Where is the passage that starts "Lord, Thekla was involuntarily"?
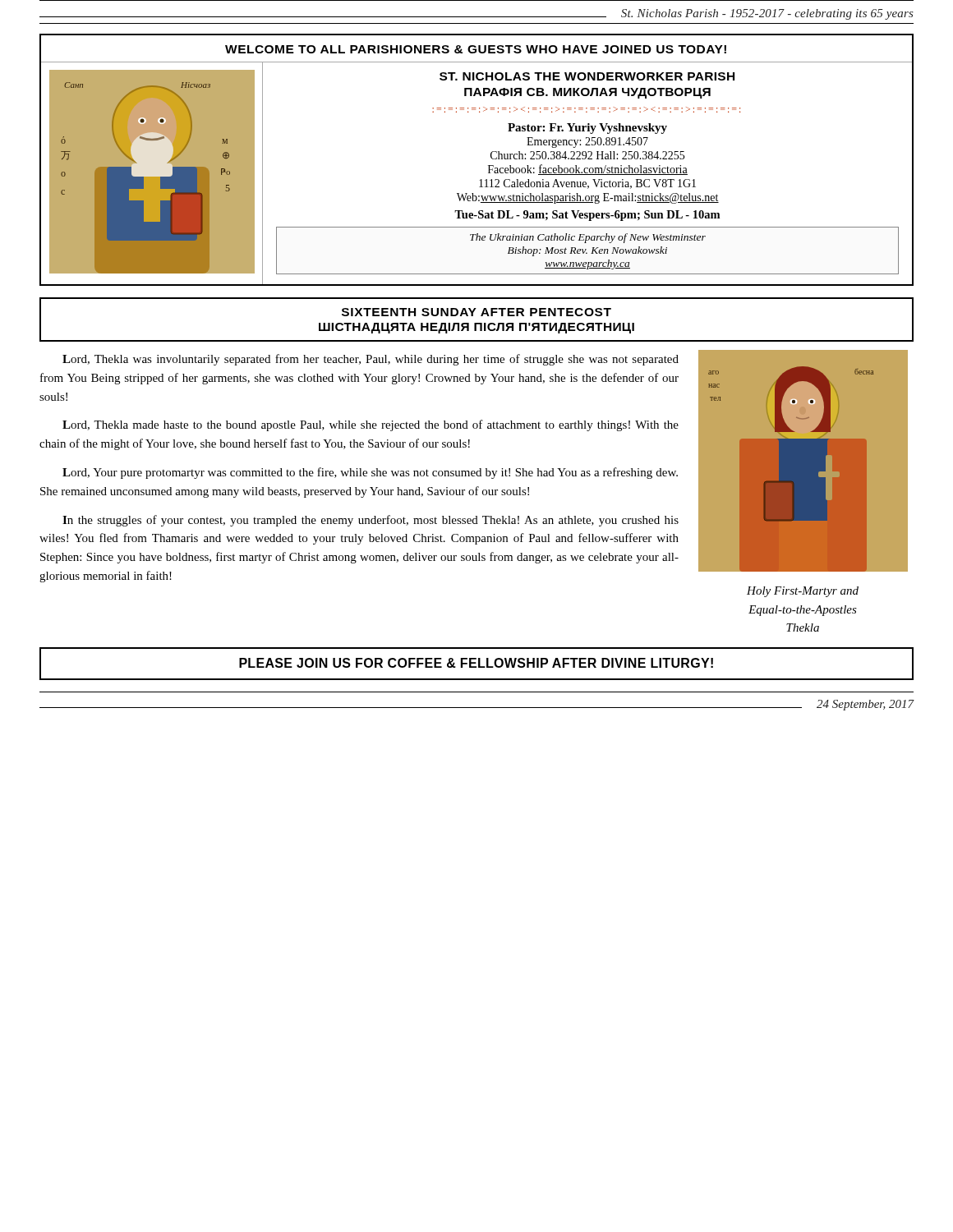Image resolution: width=953 pixels, height=1232 pixels. (x=359, y=376)
